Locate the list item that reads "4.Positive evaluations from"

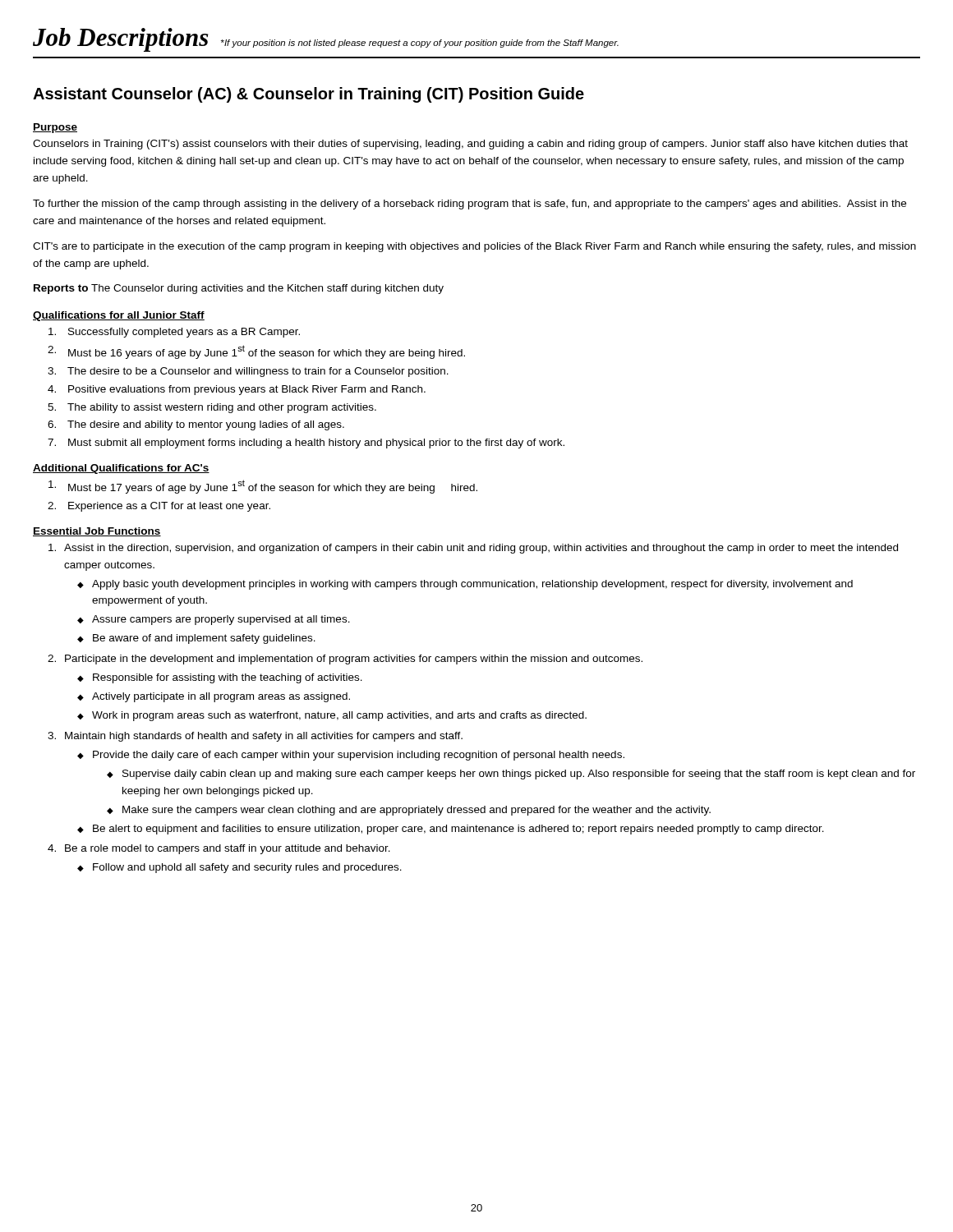(x=237, y=389)
